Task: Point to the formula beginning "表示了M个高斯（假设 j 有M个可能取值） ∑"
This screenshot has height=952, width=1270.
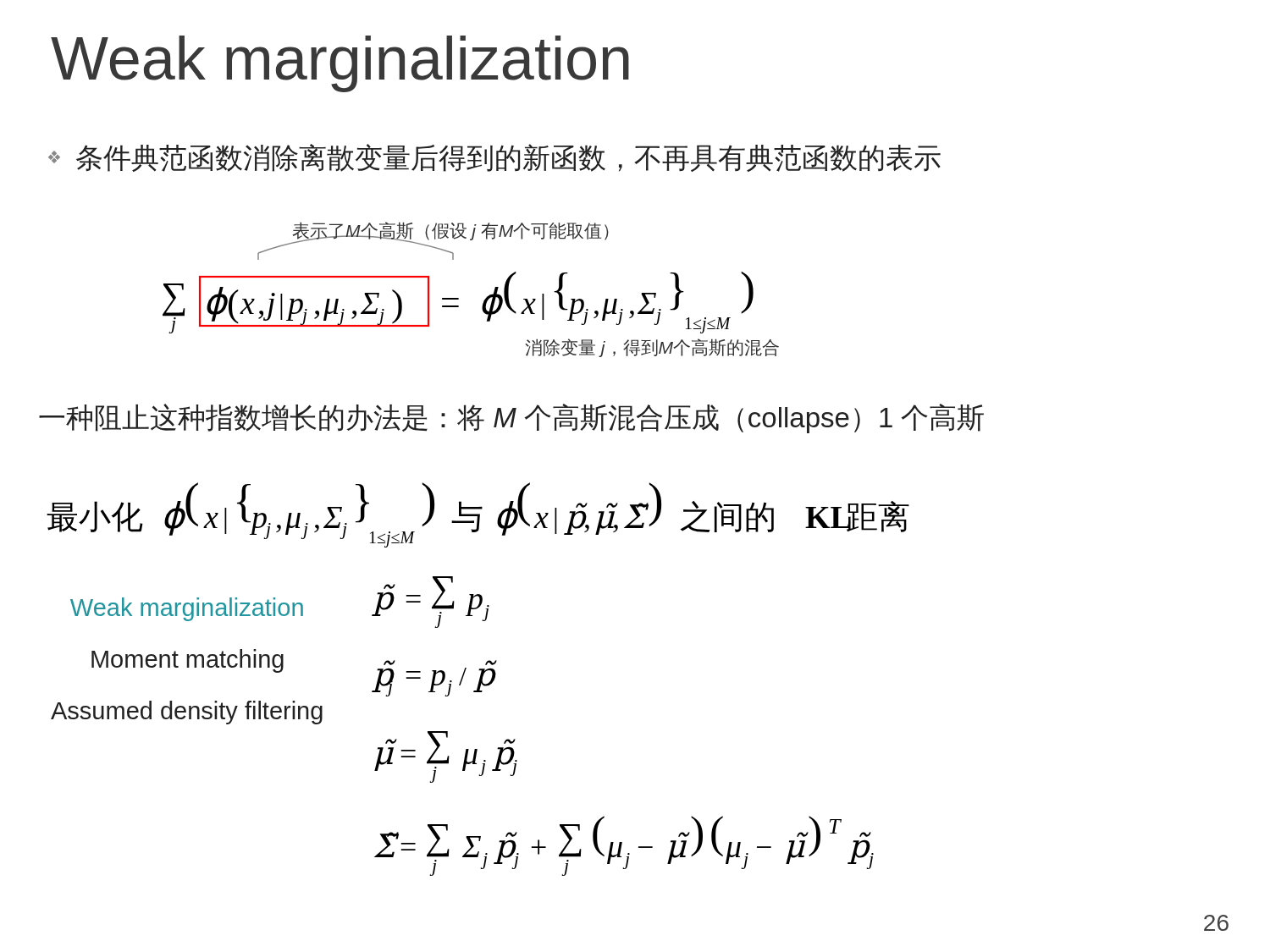Action: click(567, 289)
